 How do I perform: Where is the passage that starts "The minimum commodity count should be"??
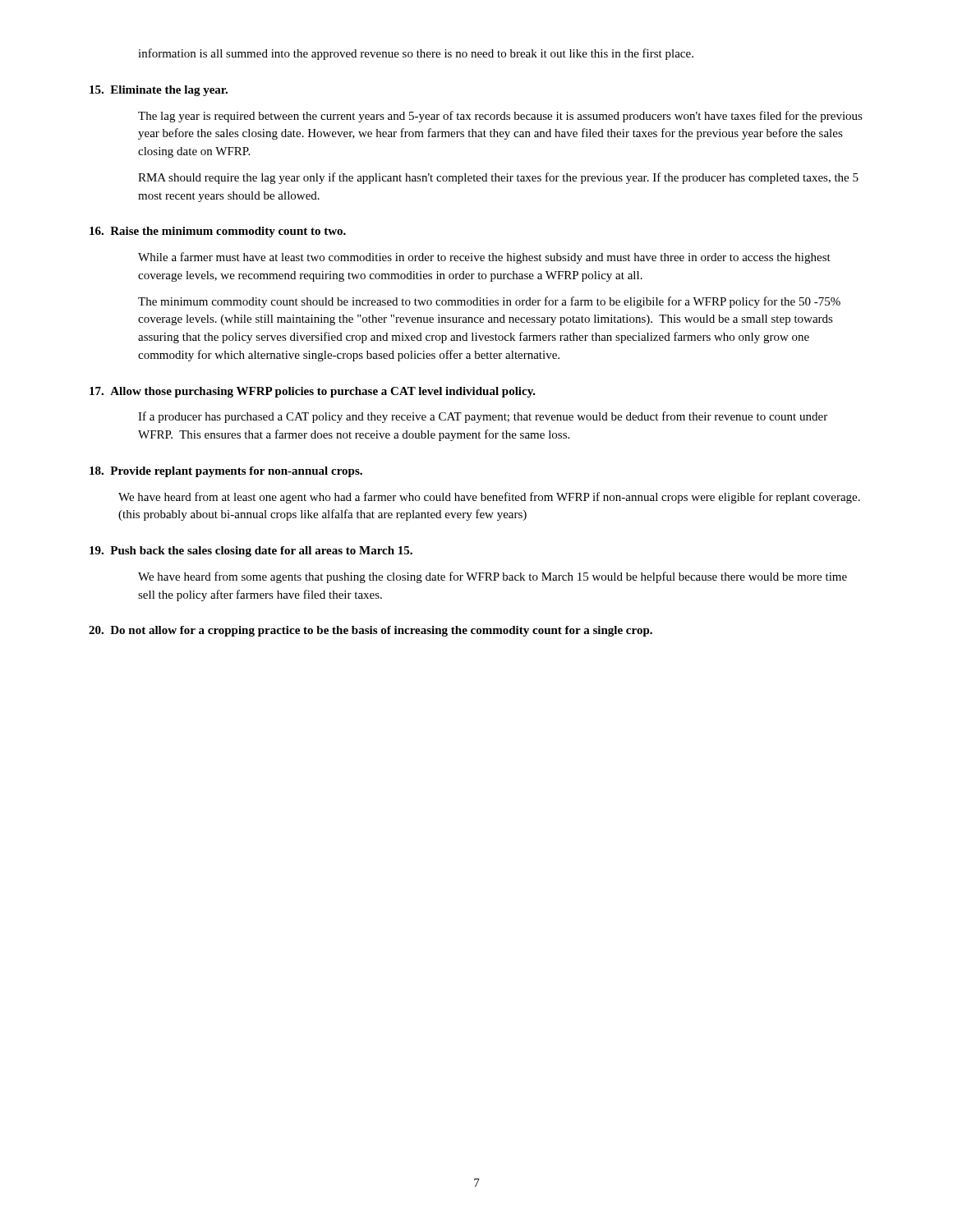tap(489, 328)
